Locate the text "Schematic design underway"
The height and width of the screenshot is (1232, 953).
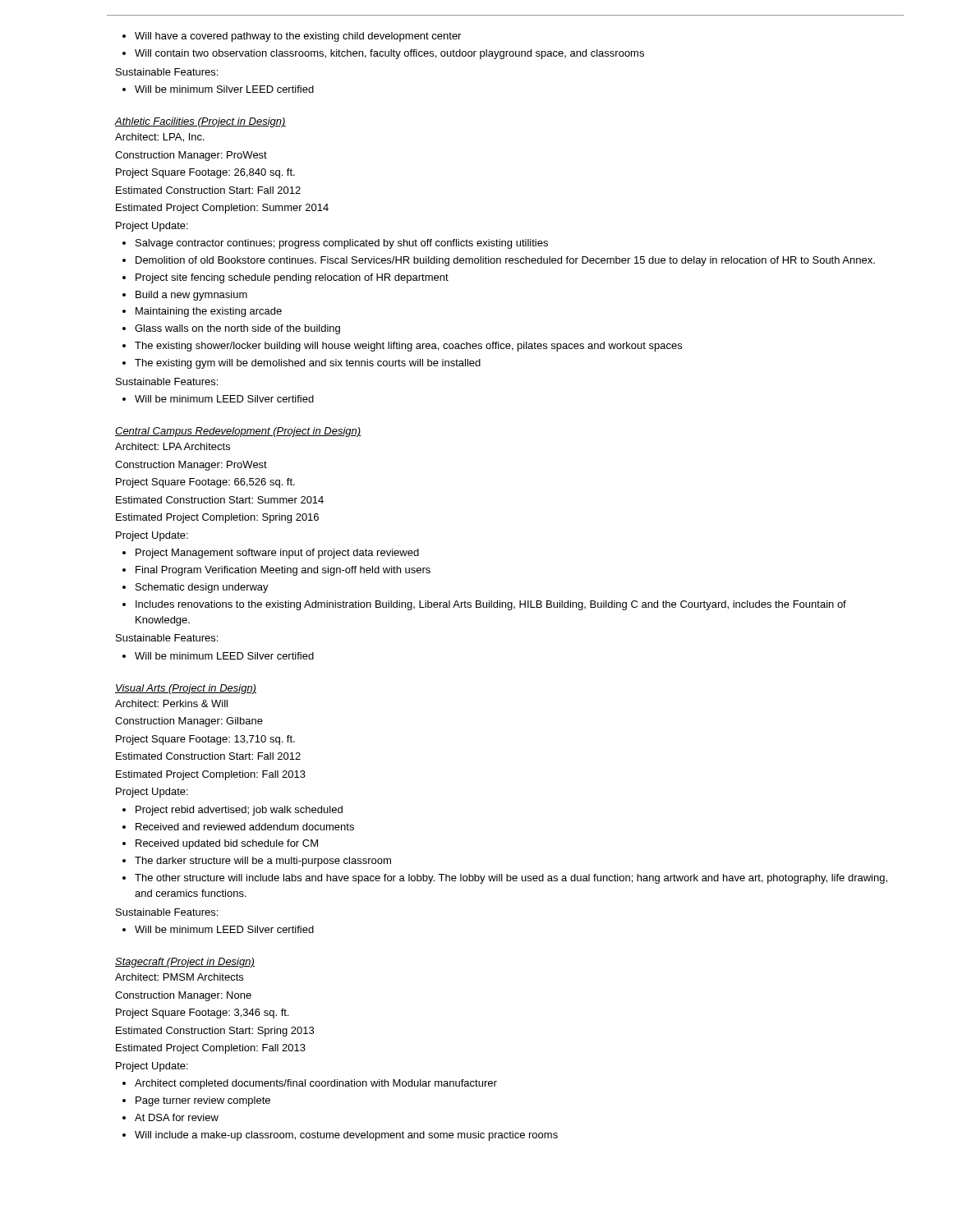202,588
